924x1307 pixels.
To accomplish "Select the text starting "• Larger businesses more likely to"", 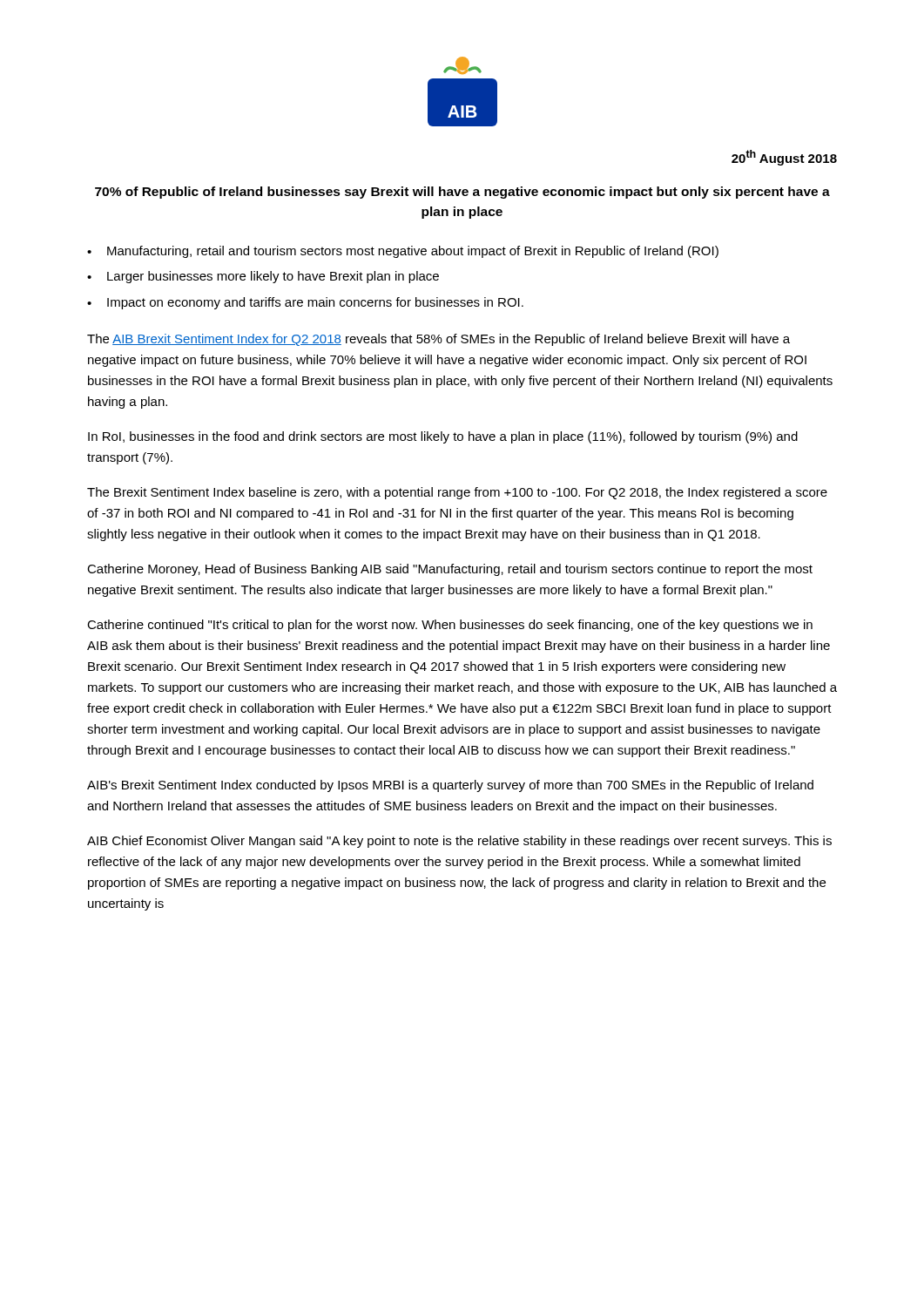I will [263, 277].
